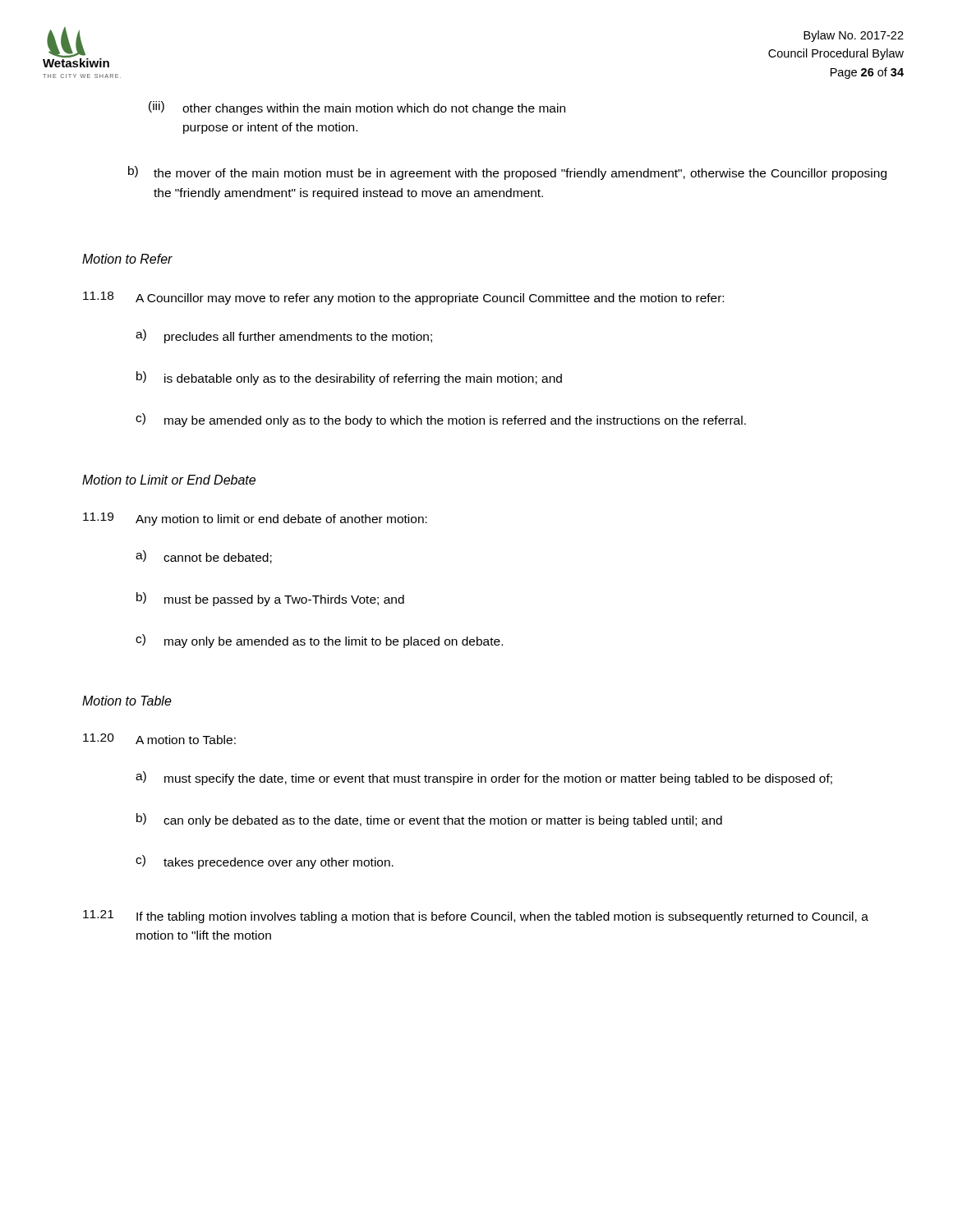Click on the block starting "b) the mover of the"
Image resolution: width=953 pixels, height=1232 pixels.
coord(507,183)
